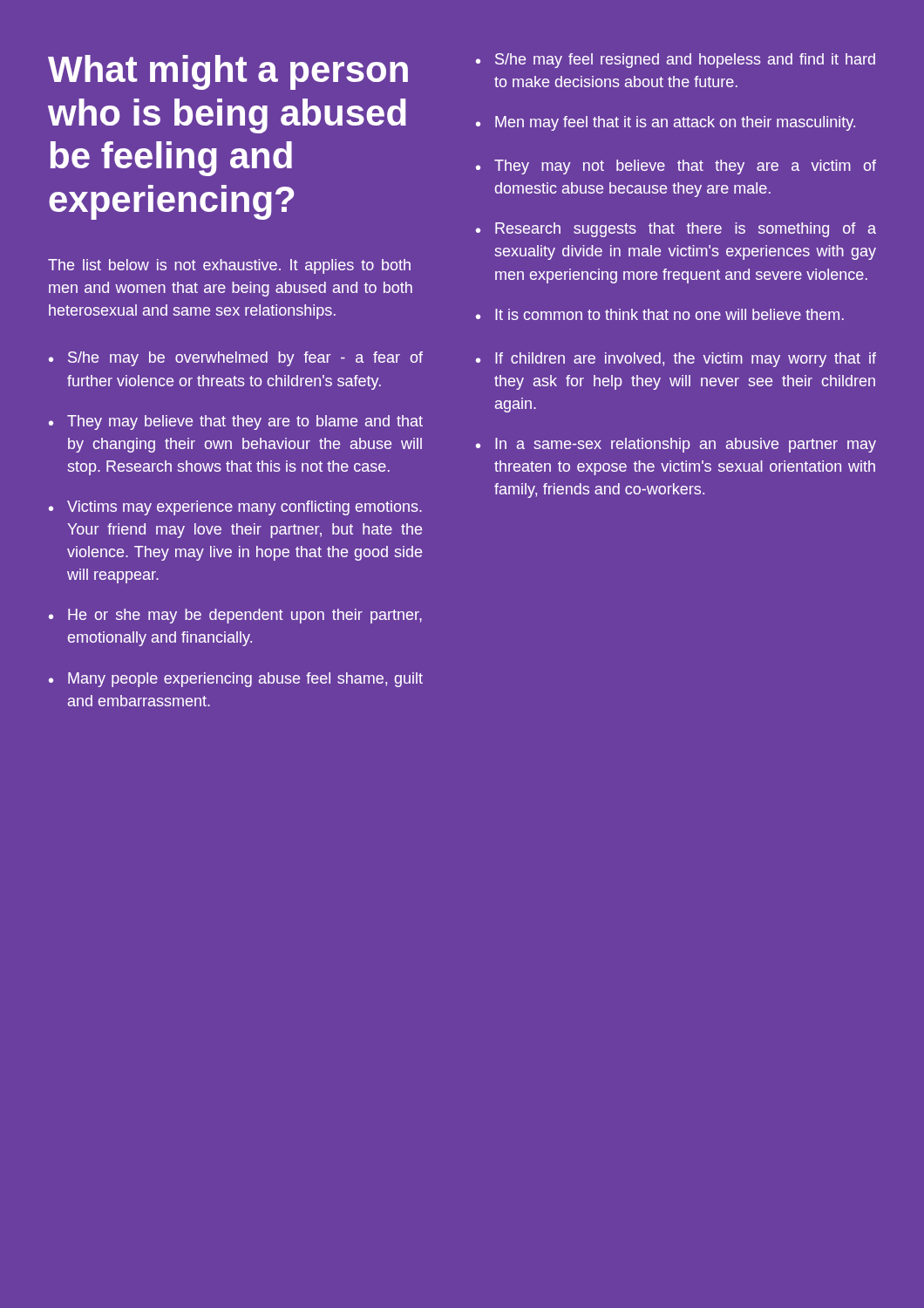
Task: Find the list item containing "• They may believe"
Action: pyautogui.click(x=235, y=444)
